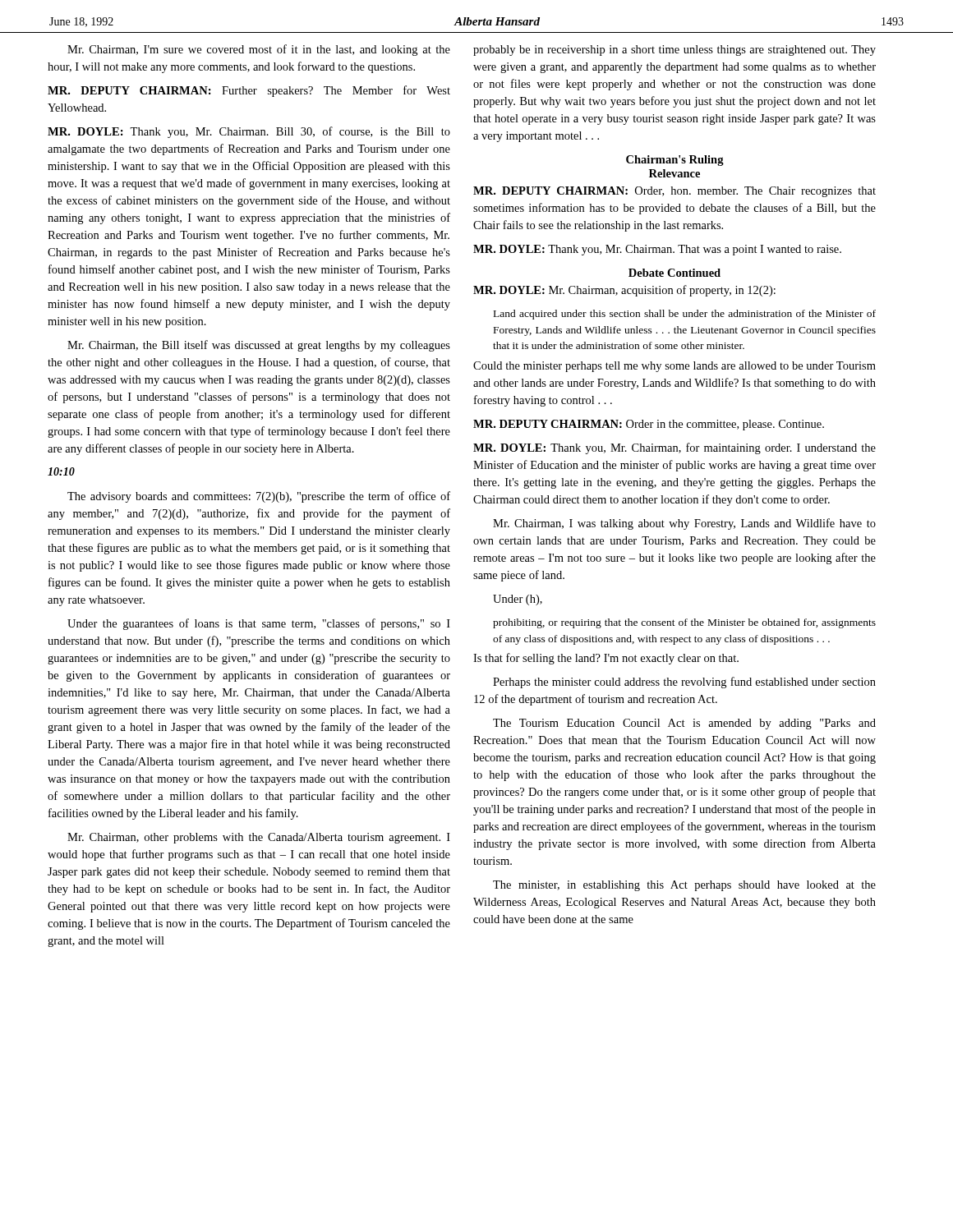Select the block starting "MR. DEPUTY CHAIRMAN: Order, hon. member. The Chair"
Screen dimensions: 1232x953
[x=675, y=208]
